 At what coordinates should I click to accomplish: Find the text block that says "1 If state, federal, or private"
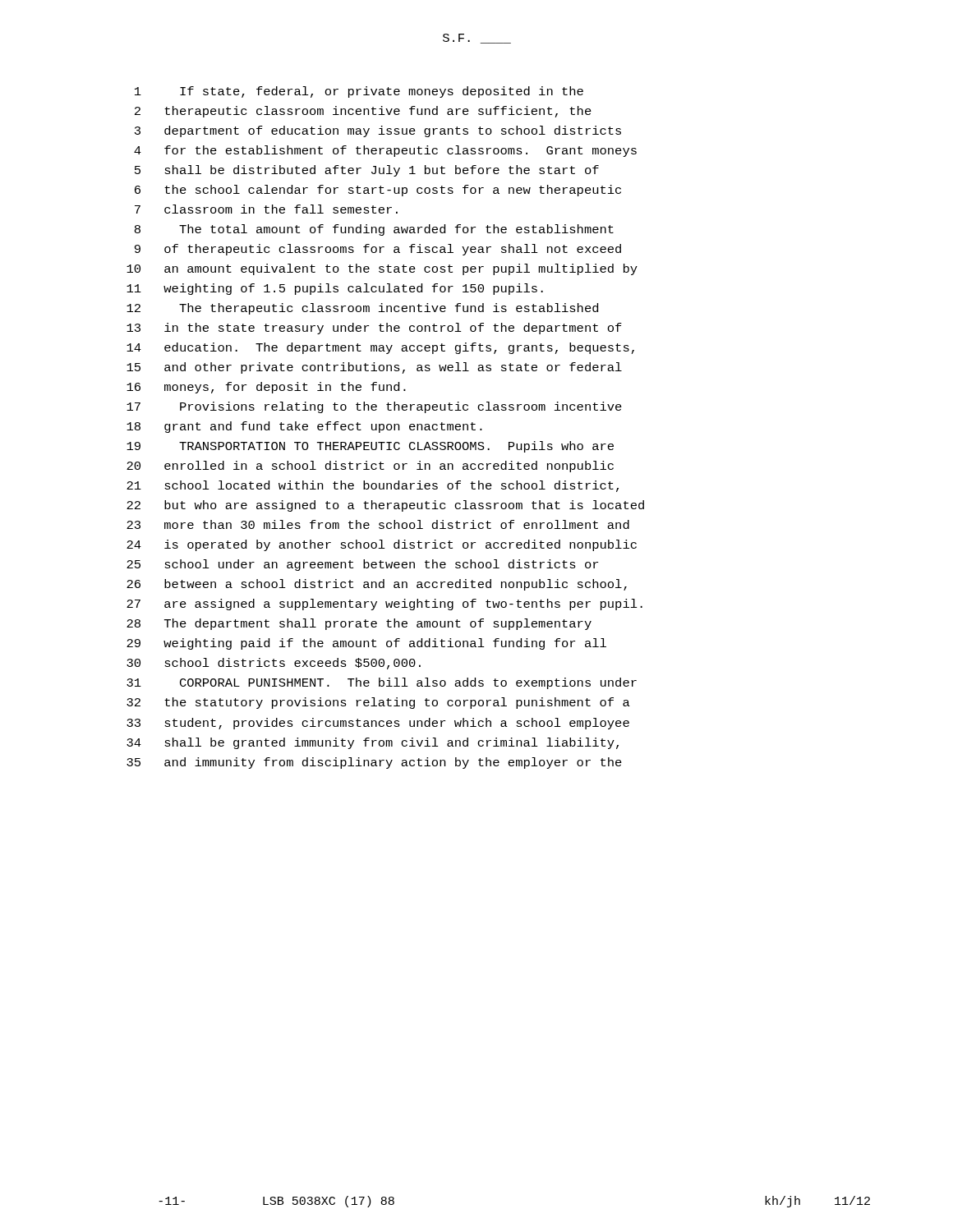click(x=476, y=427)
